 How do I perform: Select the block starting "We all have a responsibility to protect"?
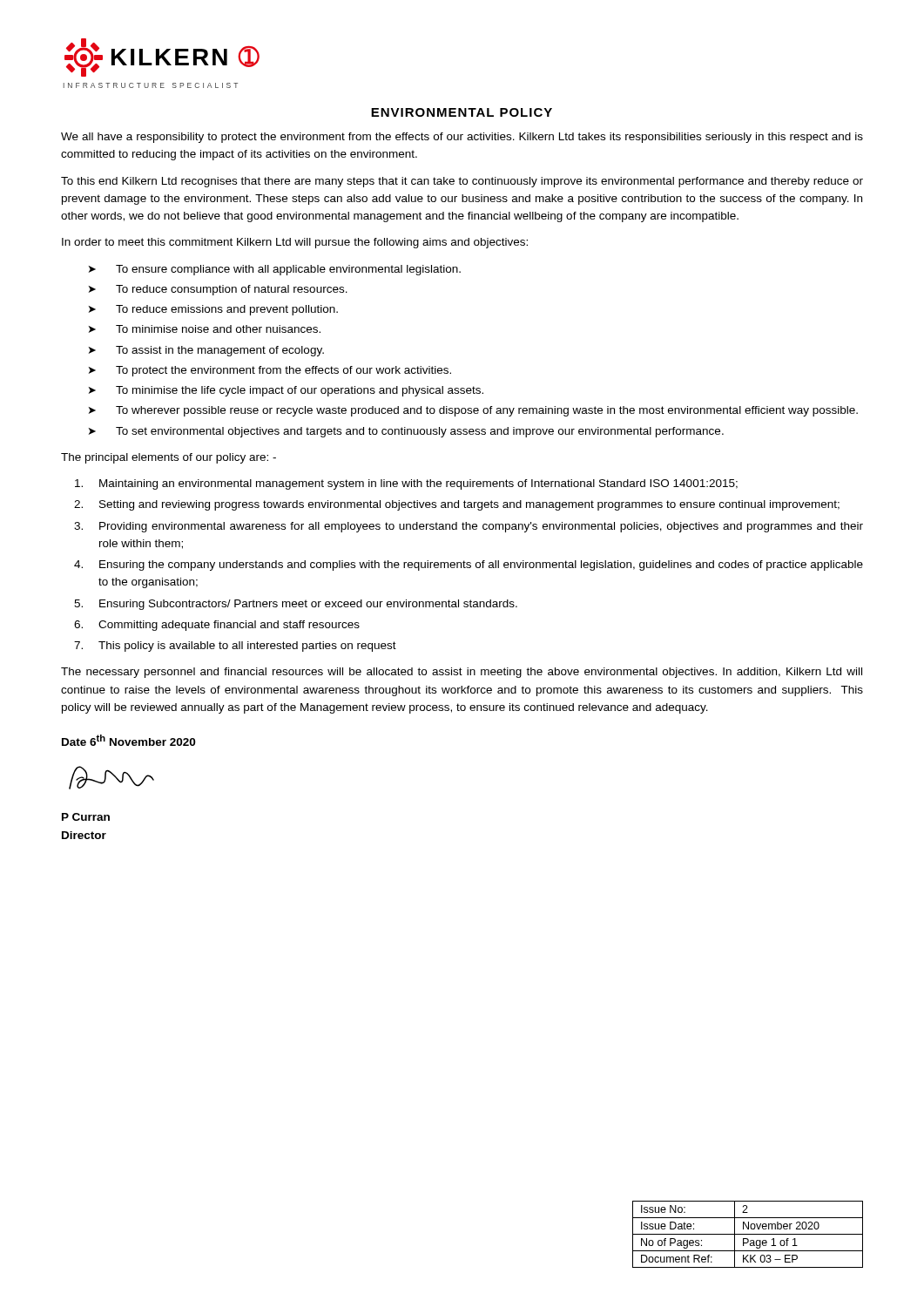click(462, 145)
